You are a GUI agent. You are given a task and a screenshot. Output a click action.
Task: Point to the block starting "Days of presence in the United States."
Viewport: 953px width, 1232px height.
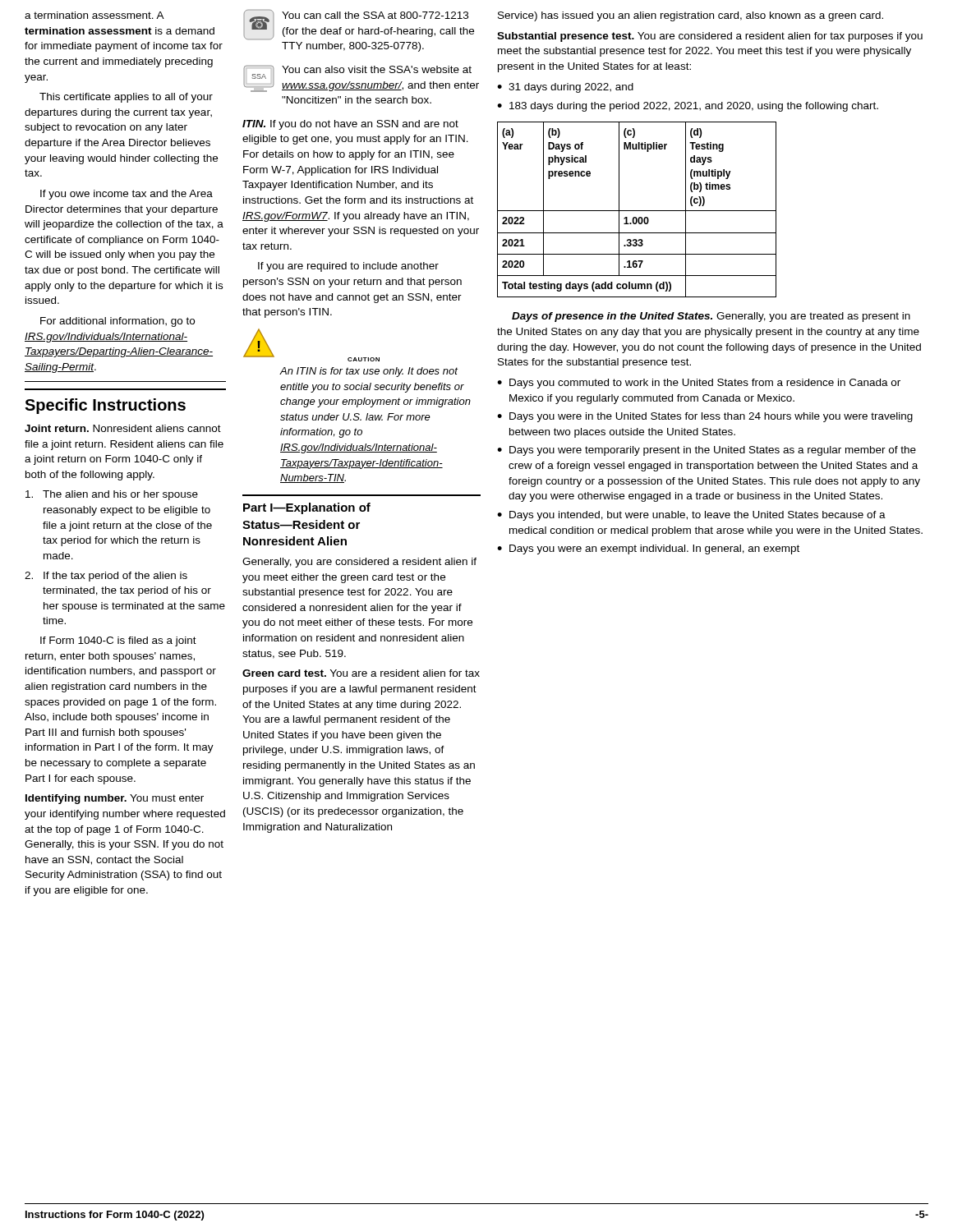point(711,340)
